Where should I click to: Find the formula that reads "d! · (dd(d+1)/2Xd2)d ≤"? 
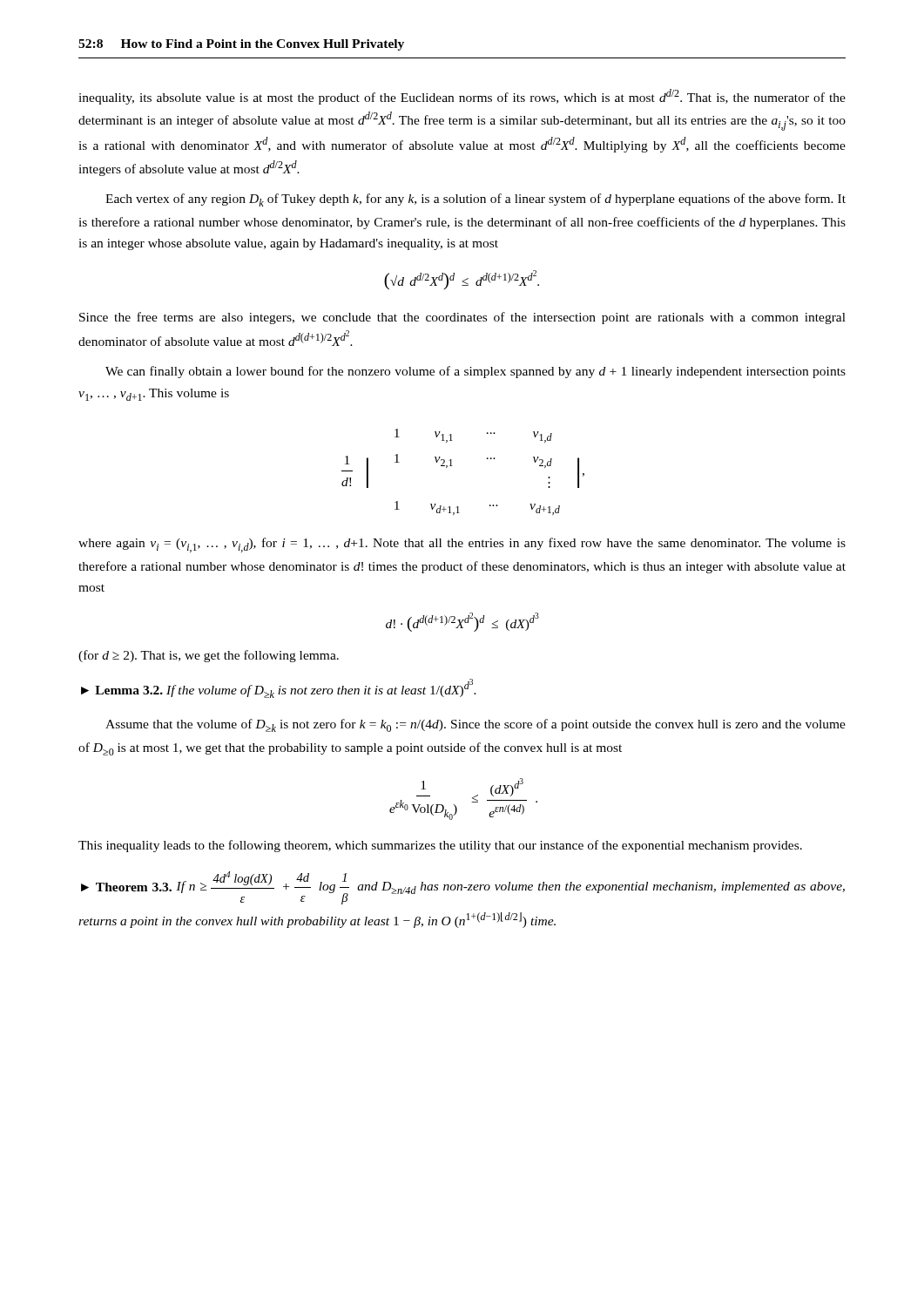point(462,622)
